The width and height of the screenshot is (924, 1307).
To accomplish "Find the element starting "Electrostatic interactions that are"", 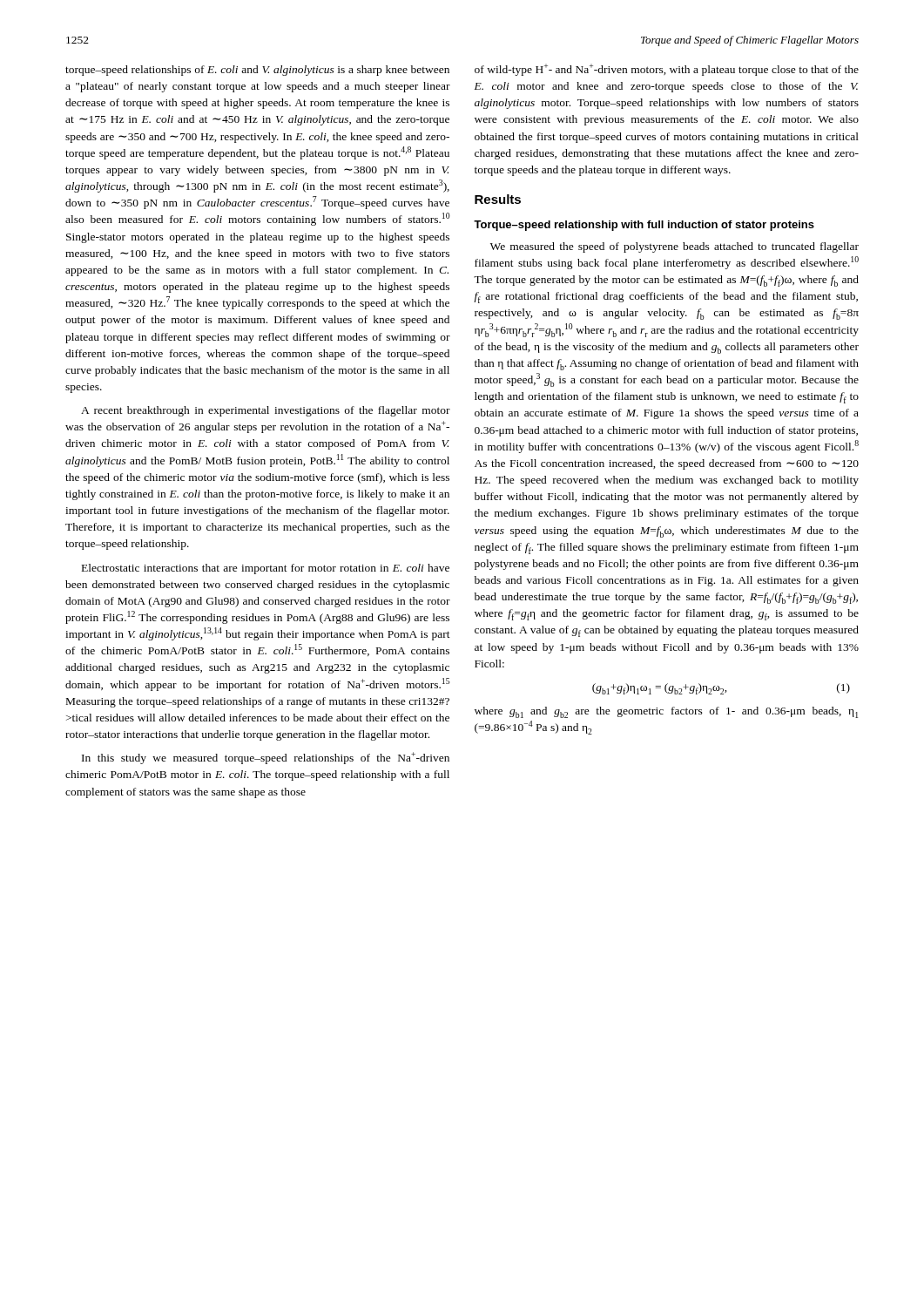I will pyautogui.click(x=258, y=651).
